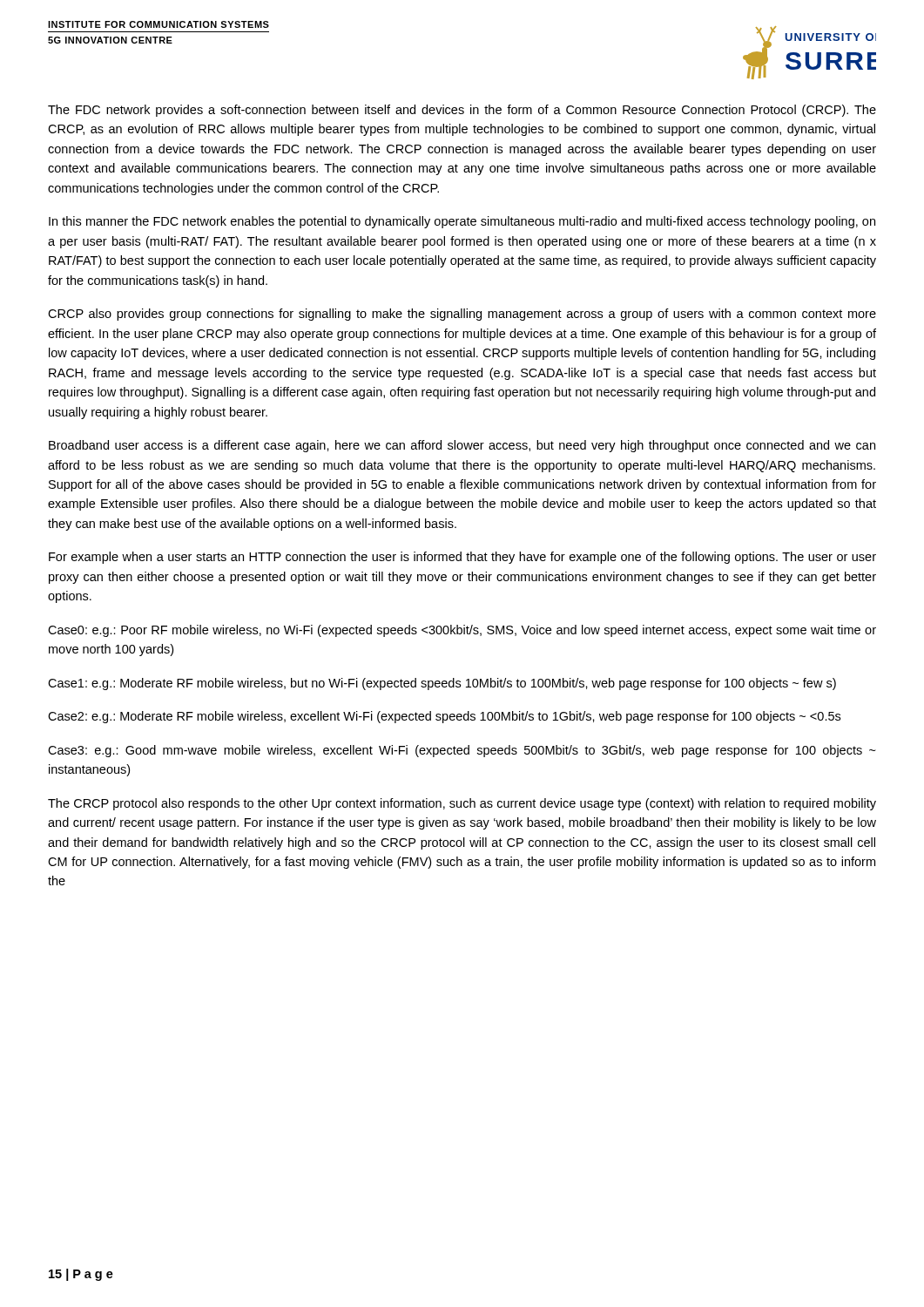Select the element starting "Case3: e.g.: Good mm-wave mobile wireless,"
The height and width of the screenshot is (1307, 924).
(x=462, y=760)
